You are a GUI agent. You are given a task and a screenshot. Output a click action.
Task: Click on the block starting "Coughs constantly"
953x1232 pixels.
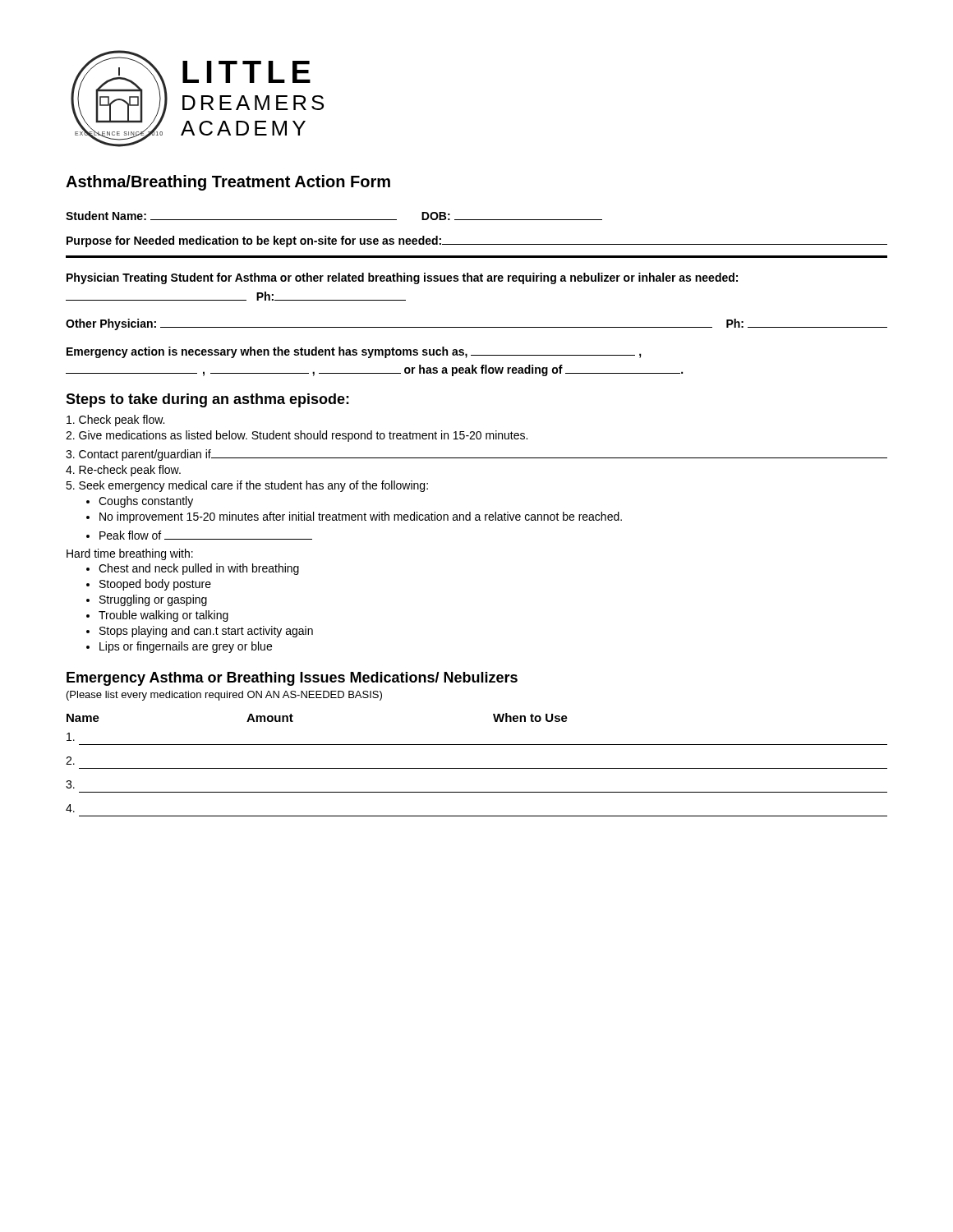point(146,501)
